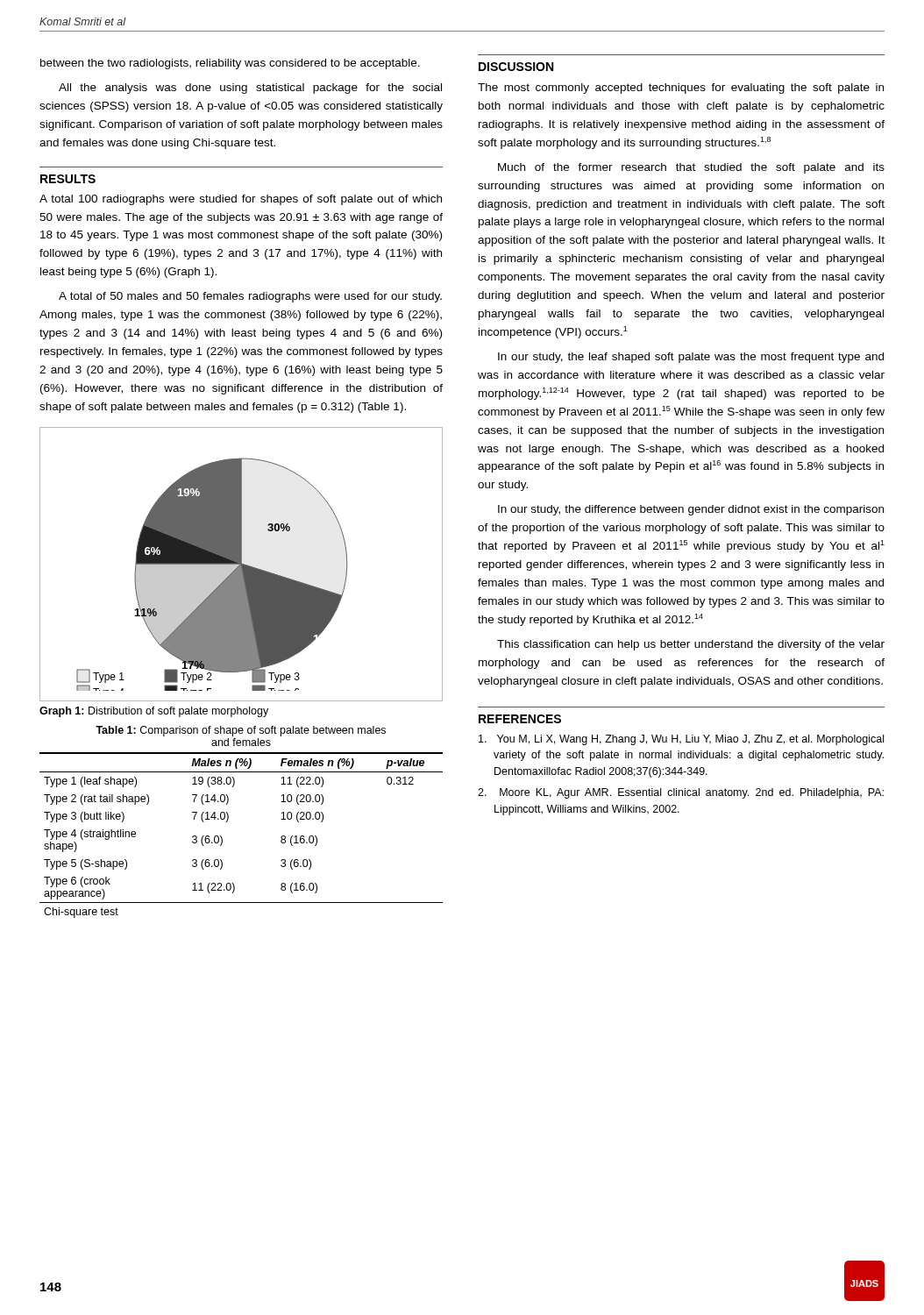Find the pie chart

click(241, 564)
